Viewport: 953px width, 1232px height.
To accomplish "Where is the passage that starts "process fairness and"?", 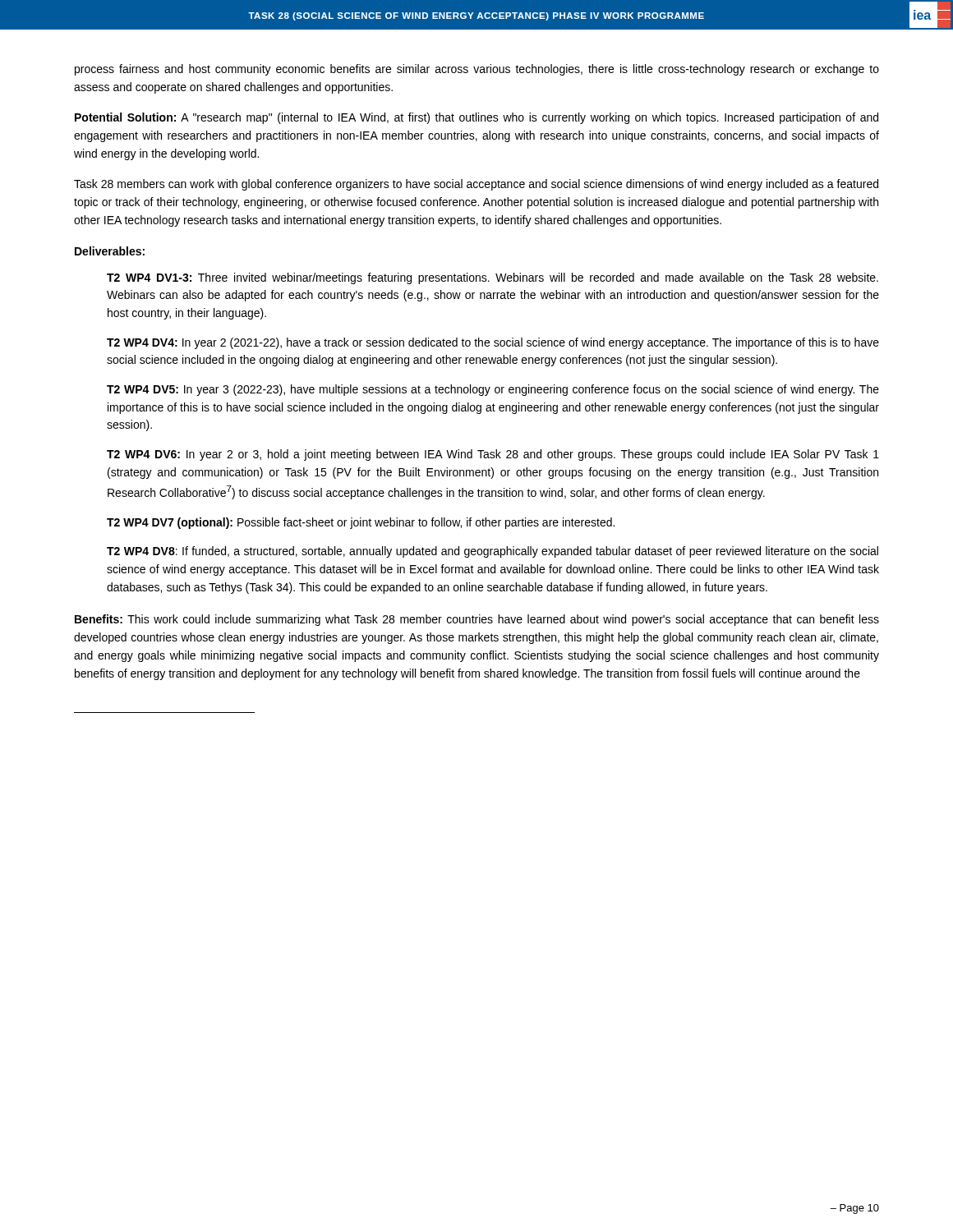I will coord(476,78).
